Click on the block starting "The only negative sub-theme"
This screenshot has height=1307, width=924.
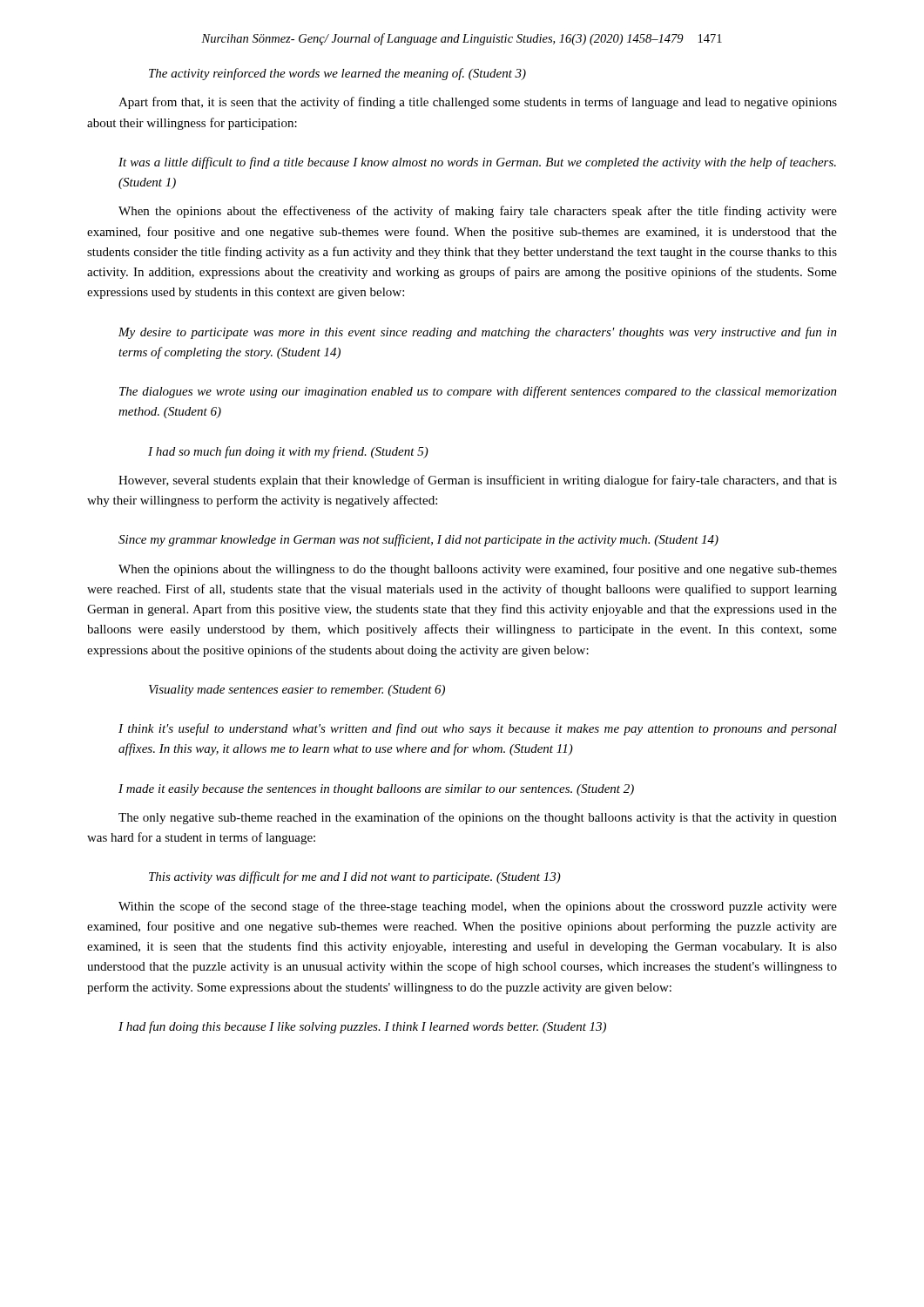[x=462, y=828]
